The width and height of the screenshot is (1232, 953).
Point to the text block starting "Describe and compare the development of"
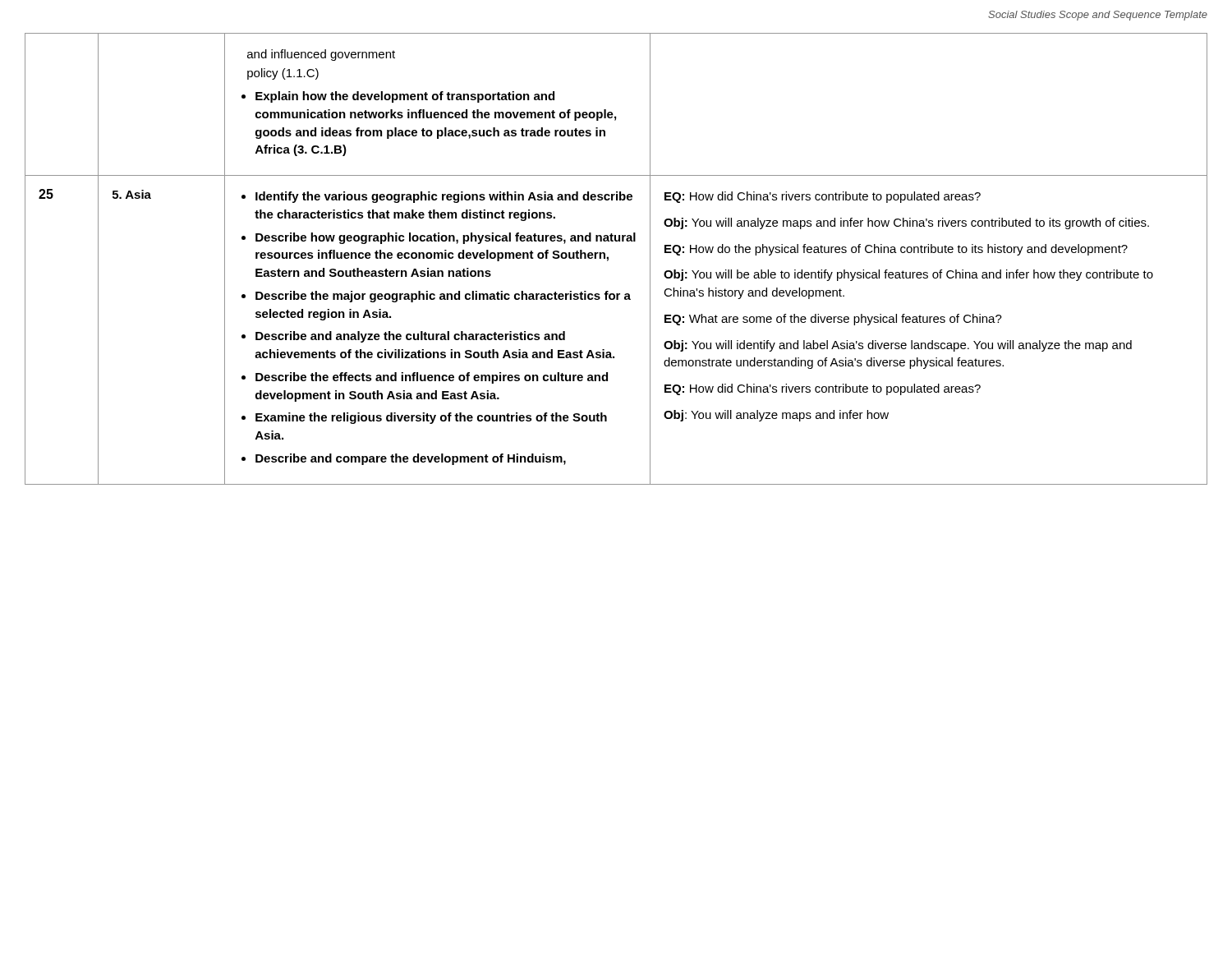[x=411, y=458]
